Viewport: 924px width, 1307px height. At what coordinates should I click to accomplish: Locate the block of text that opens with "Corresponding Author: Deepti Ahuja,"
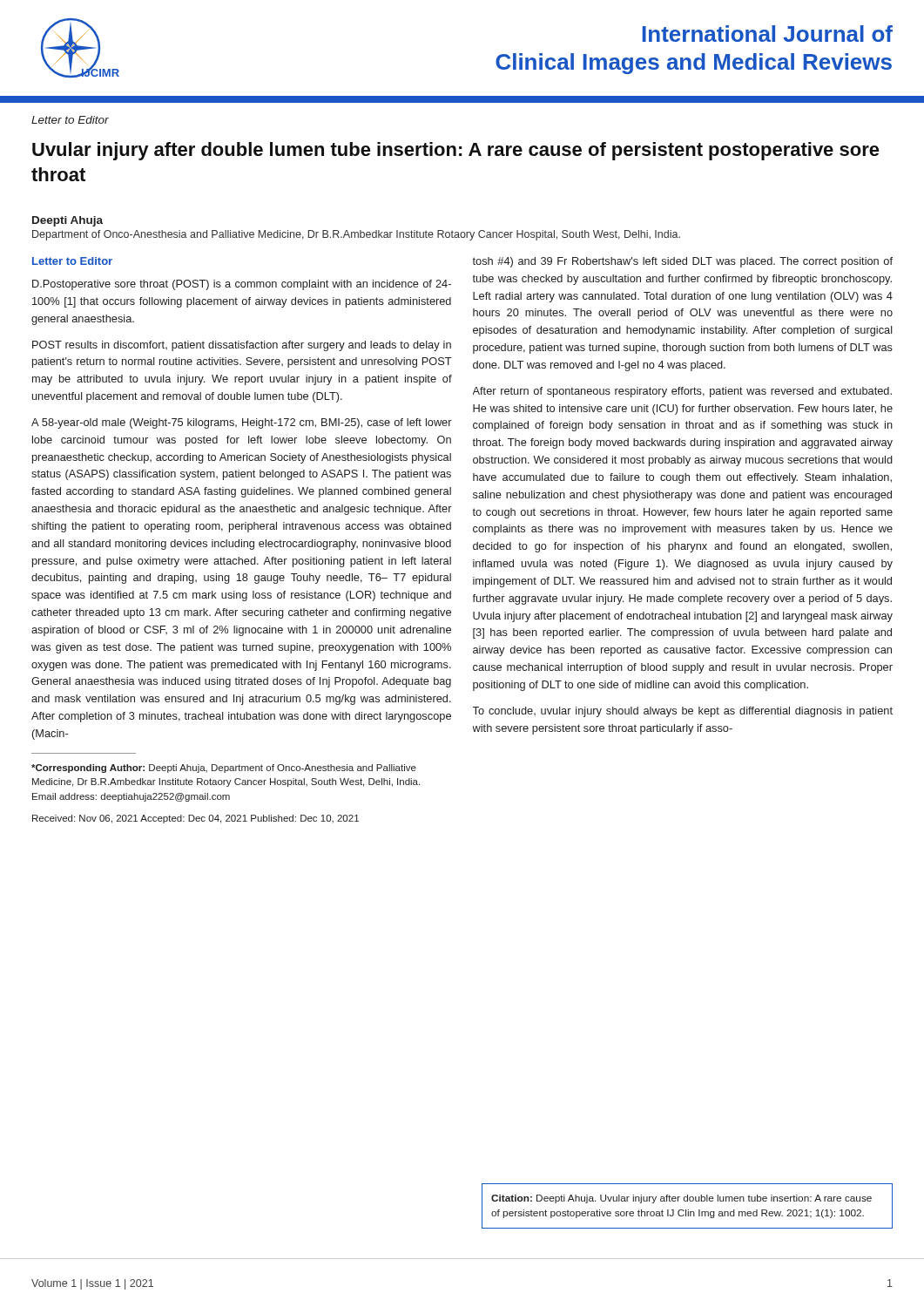pos(226,782)
